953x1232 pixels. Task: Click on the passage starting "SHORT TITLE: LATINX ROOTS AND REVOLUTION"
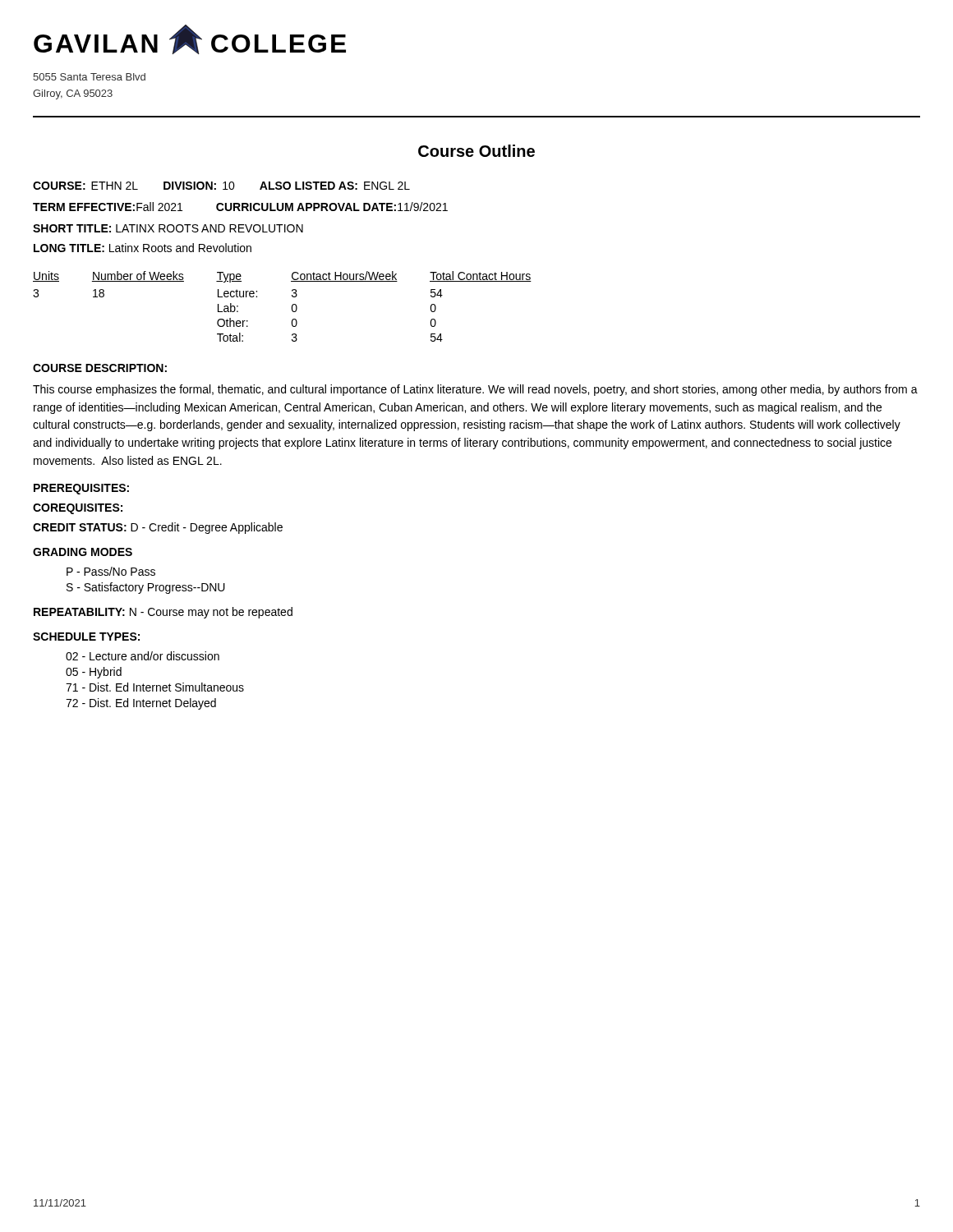[x=168, y=228]
